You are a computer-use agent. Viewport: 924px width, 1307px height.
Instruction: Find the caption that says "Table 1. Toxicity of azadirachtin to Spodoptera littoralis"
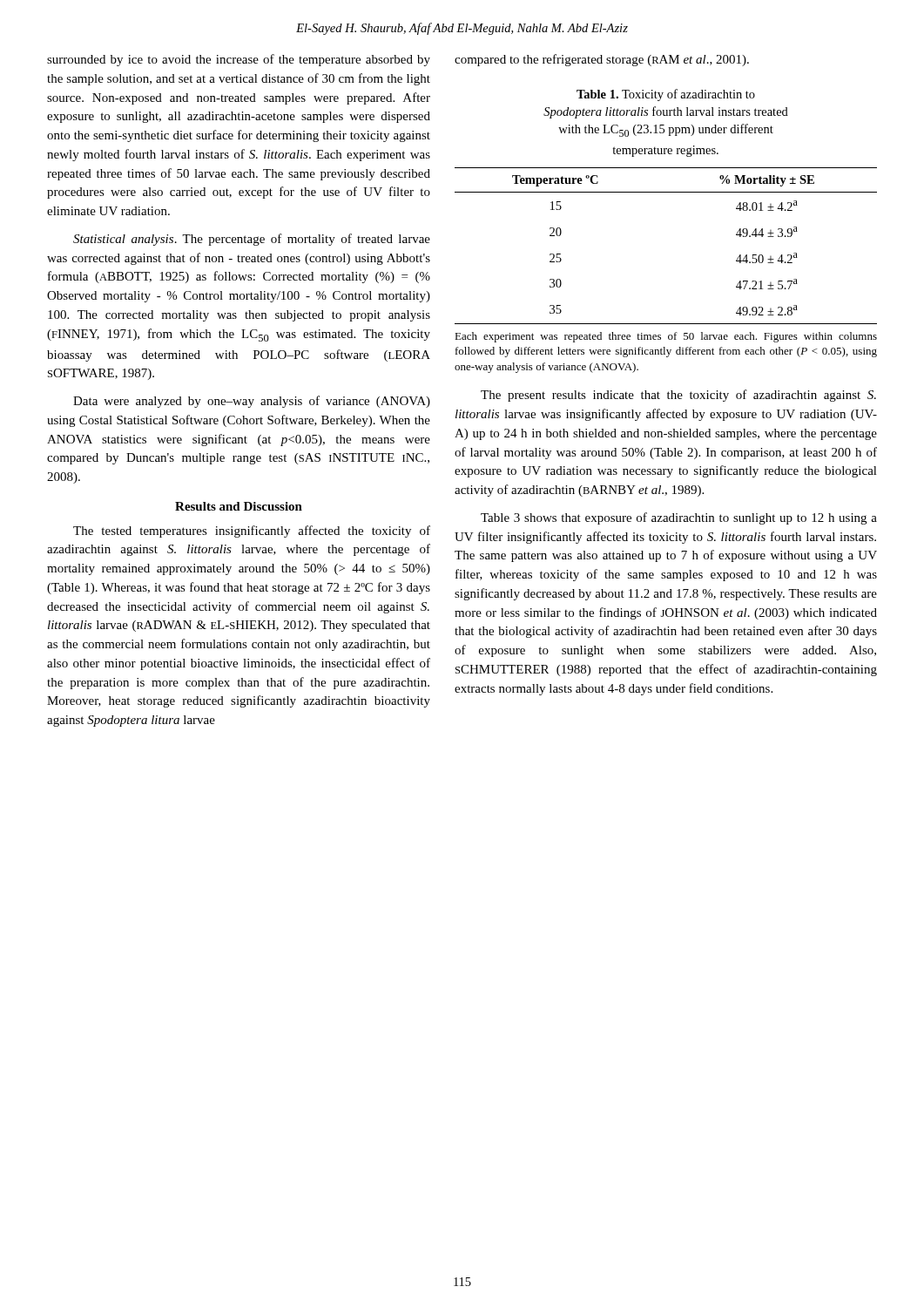tap(666, 122)
